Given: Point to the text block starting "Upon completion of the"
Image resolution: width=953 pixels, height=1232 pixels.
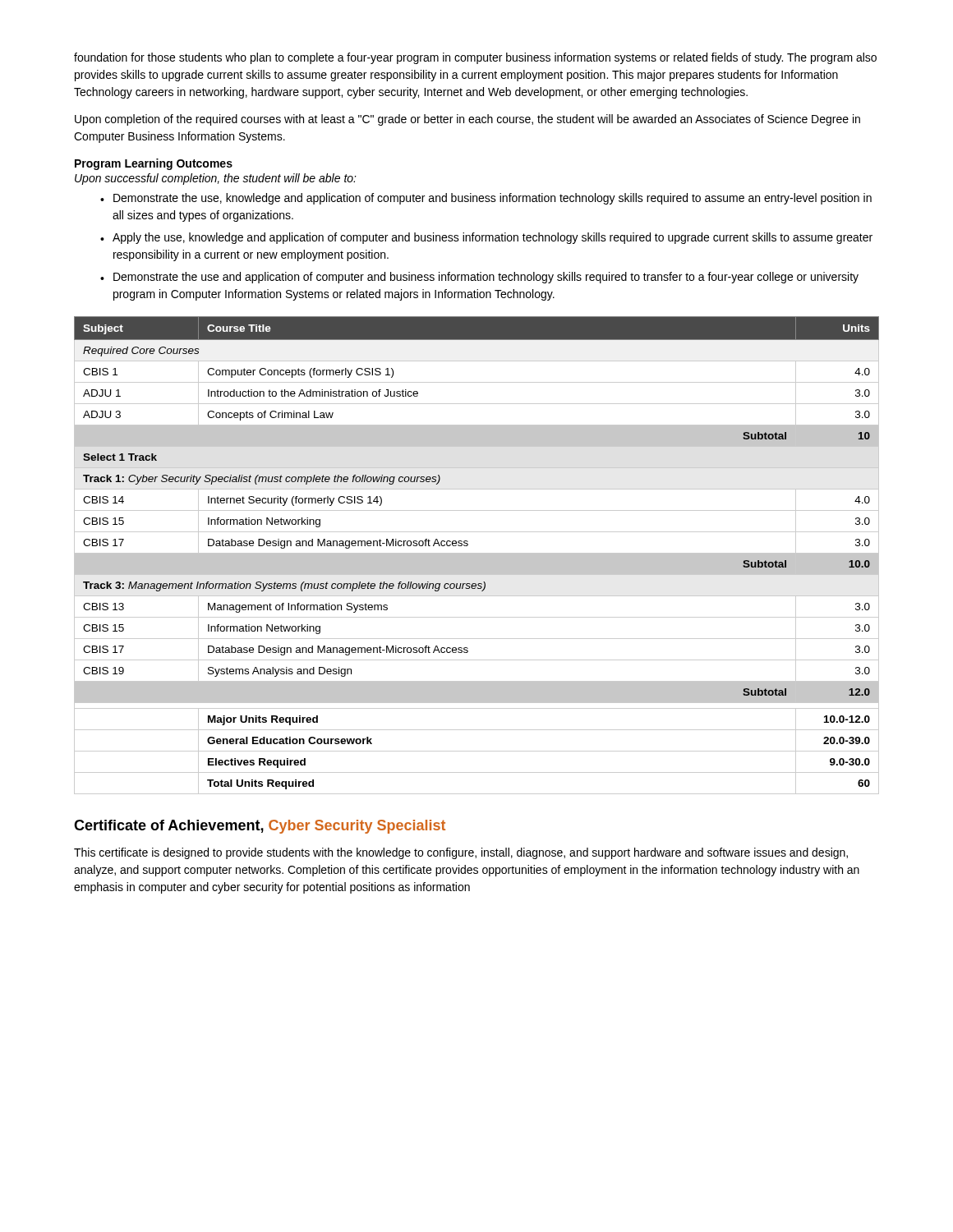Looking at the screenshot, I should (467, 128).
